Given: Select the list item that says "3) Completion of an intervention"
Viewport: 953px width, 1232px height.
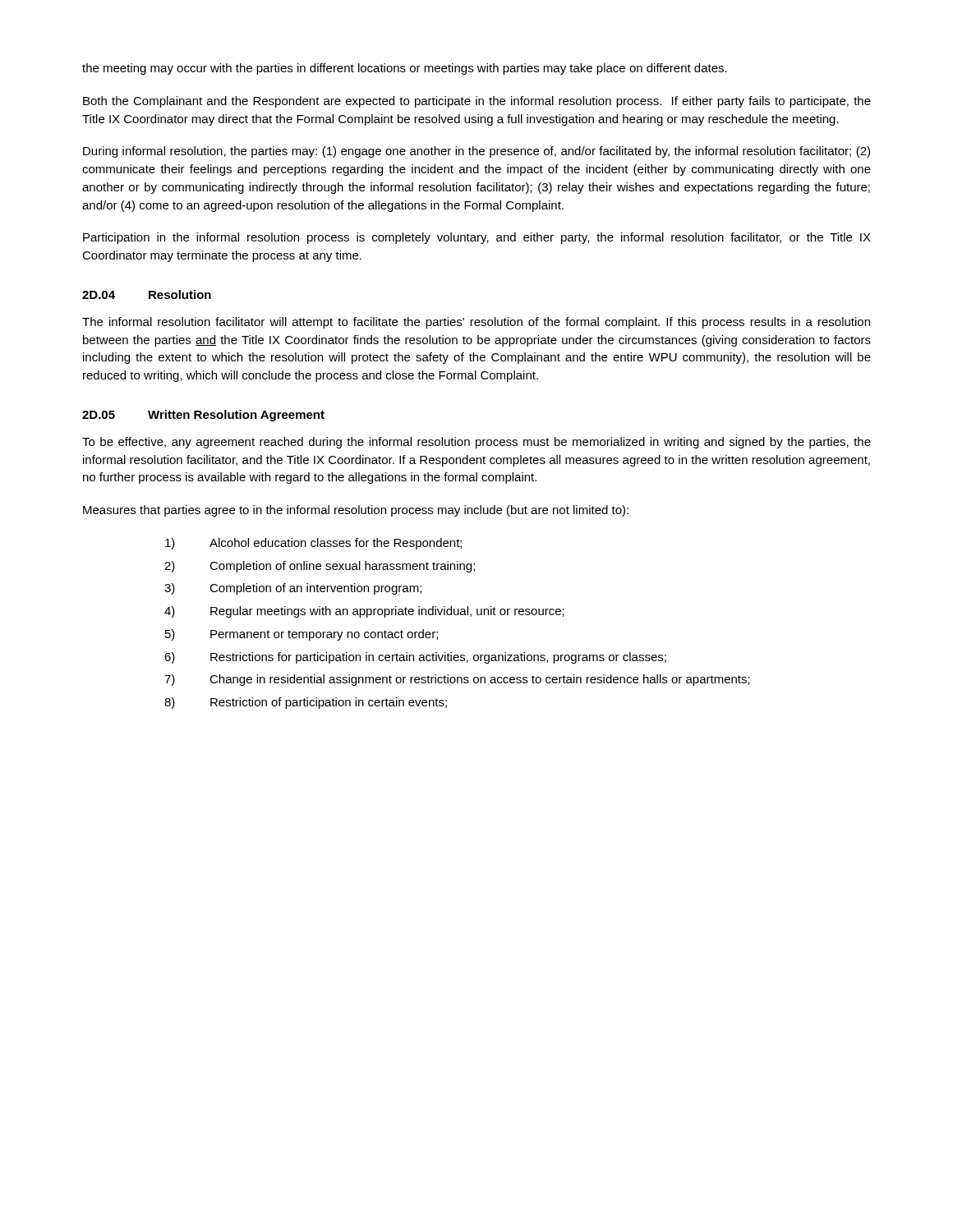Looking at the screenshot, I should point(293,589).
